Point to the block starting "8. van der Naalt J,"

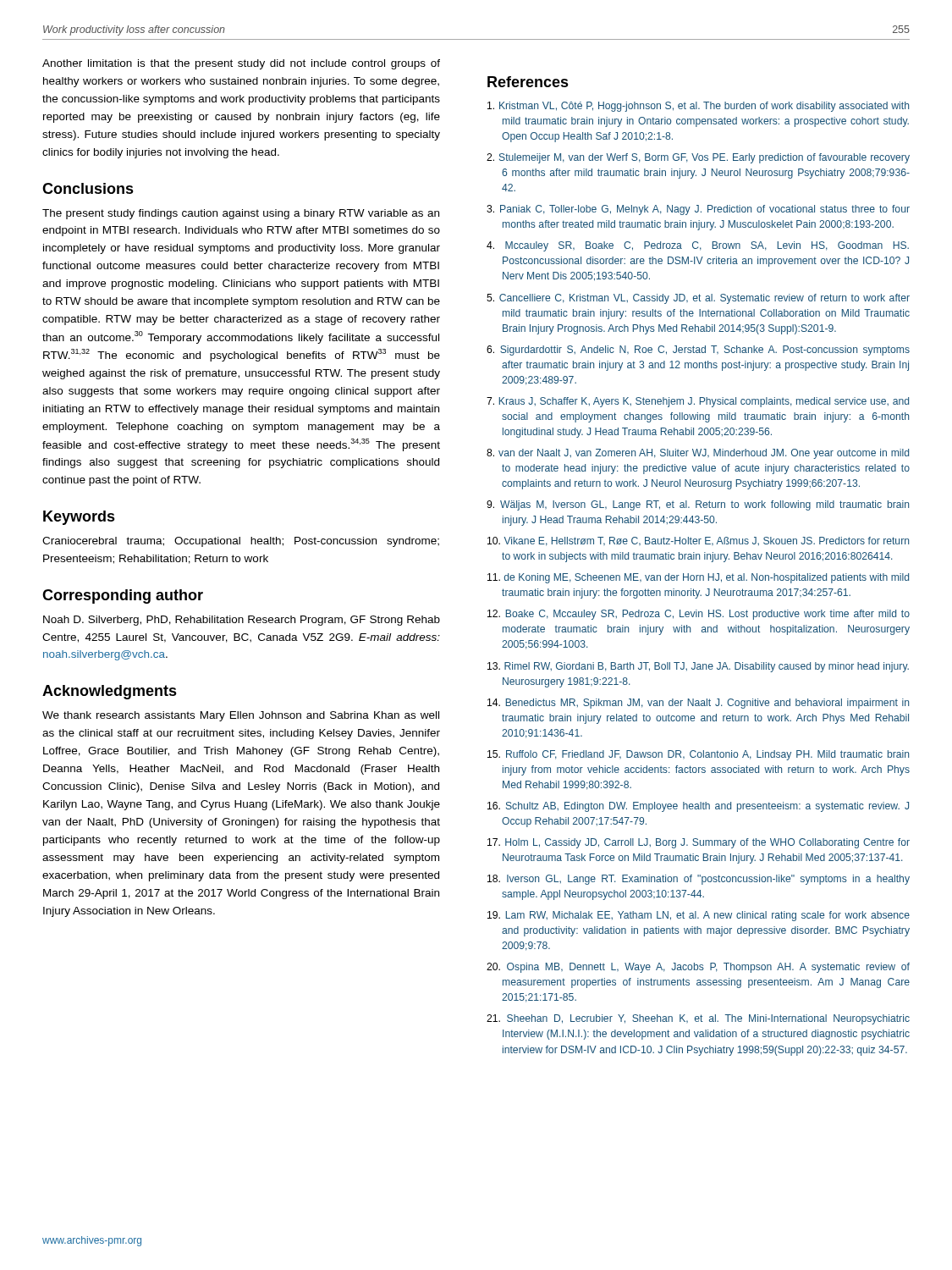(x=698, y=468)
